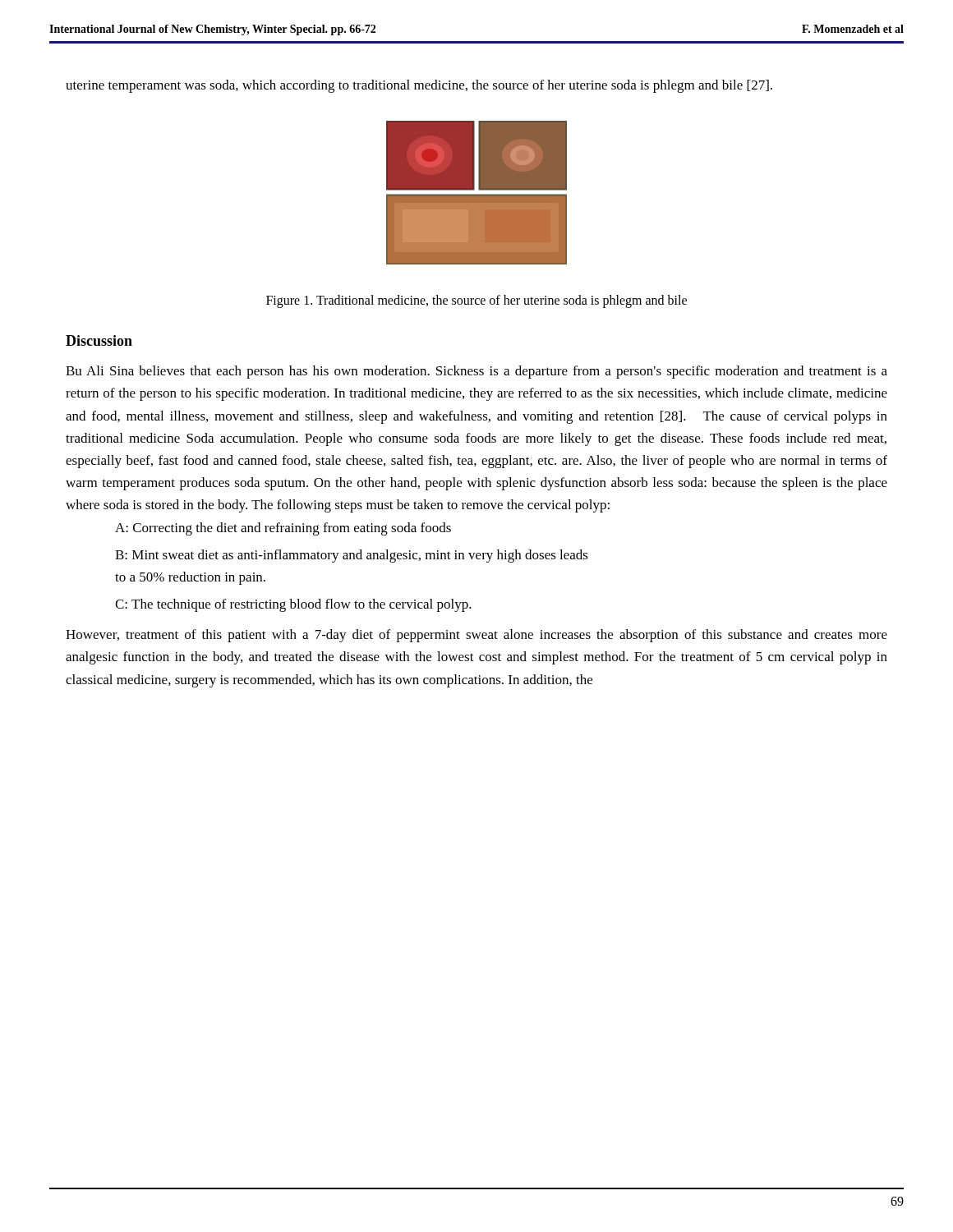Locate the list item with the text "C: The technique of restricting blood flow to"

click(294, 604)
